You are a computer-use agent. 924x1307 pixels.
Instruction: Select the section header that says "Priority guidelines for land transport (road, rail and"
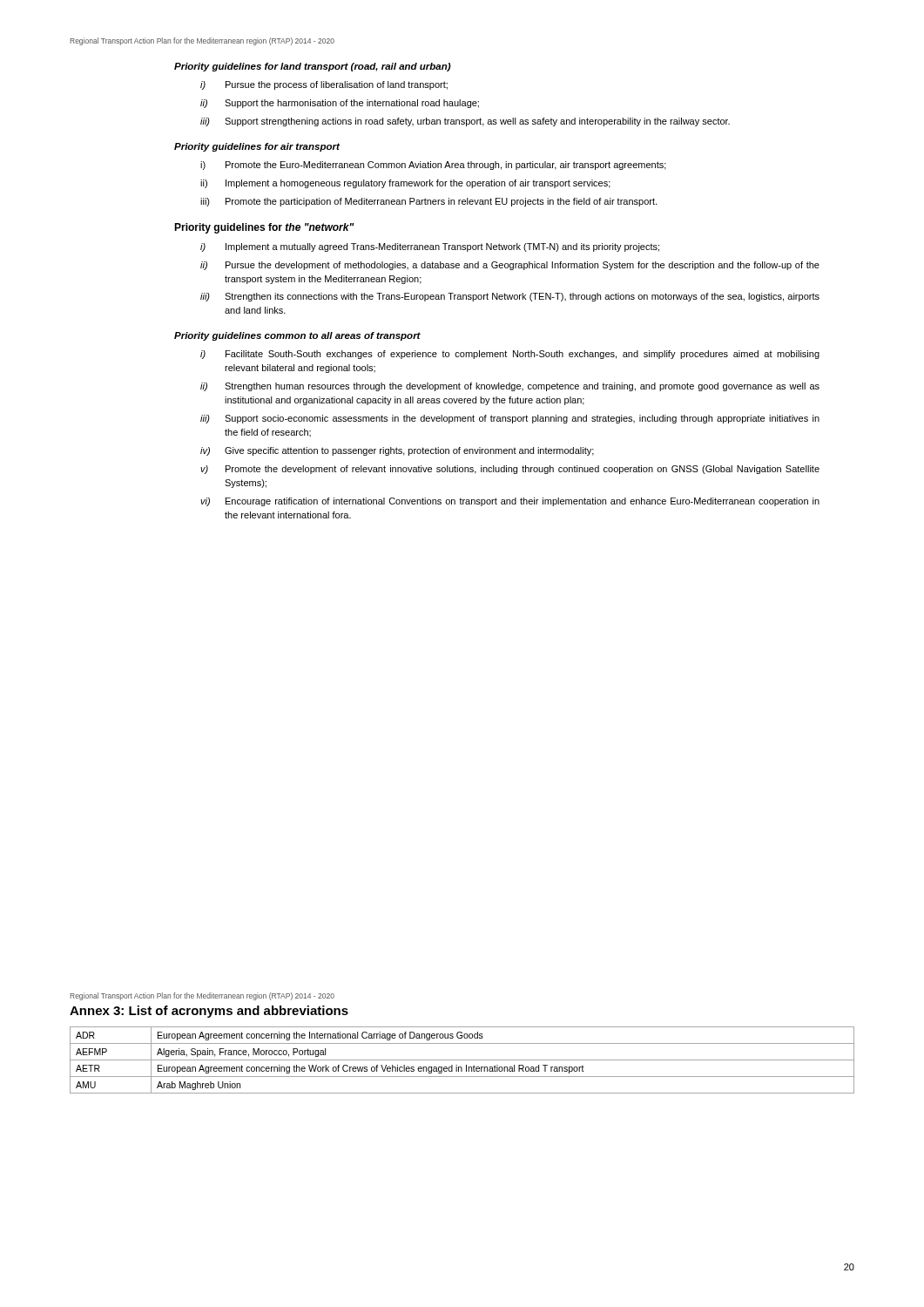point(312,66)
